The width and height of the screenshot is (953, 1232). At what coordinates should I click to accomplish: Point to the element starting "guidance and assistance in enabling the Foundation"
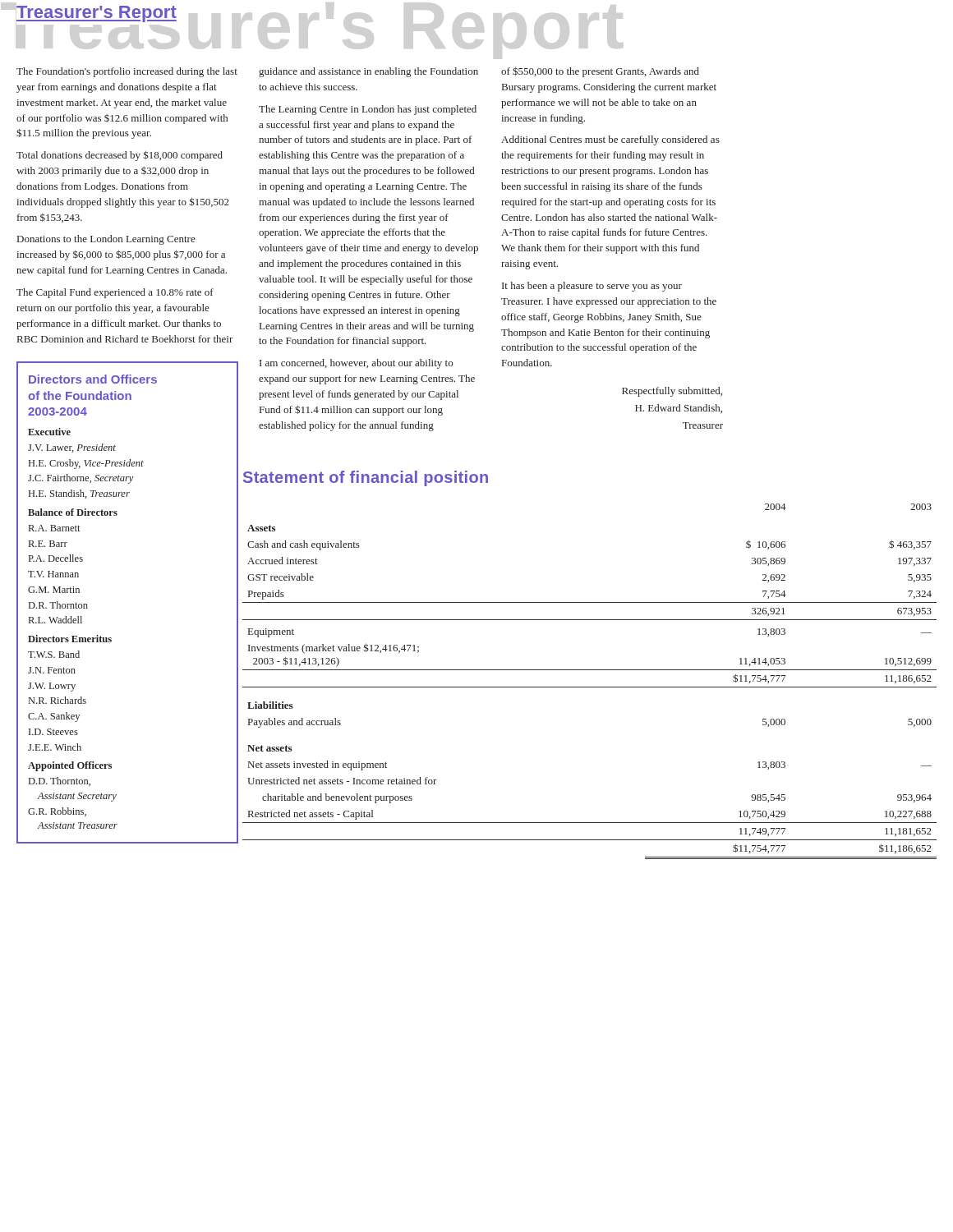pos(370,249)
